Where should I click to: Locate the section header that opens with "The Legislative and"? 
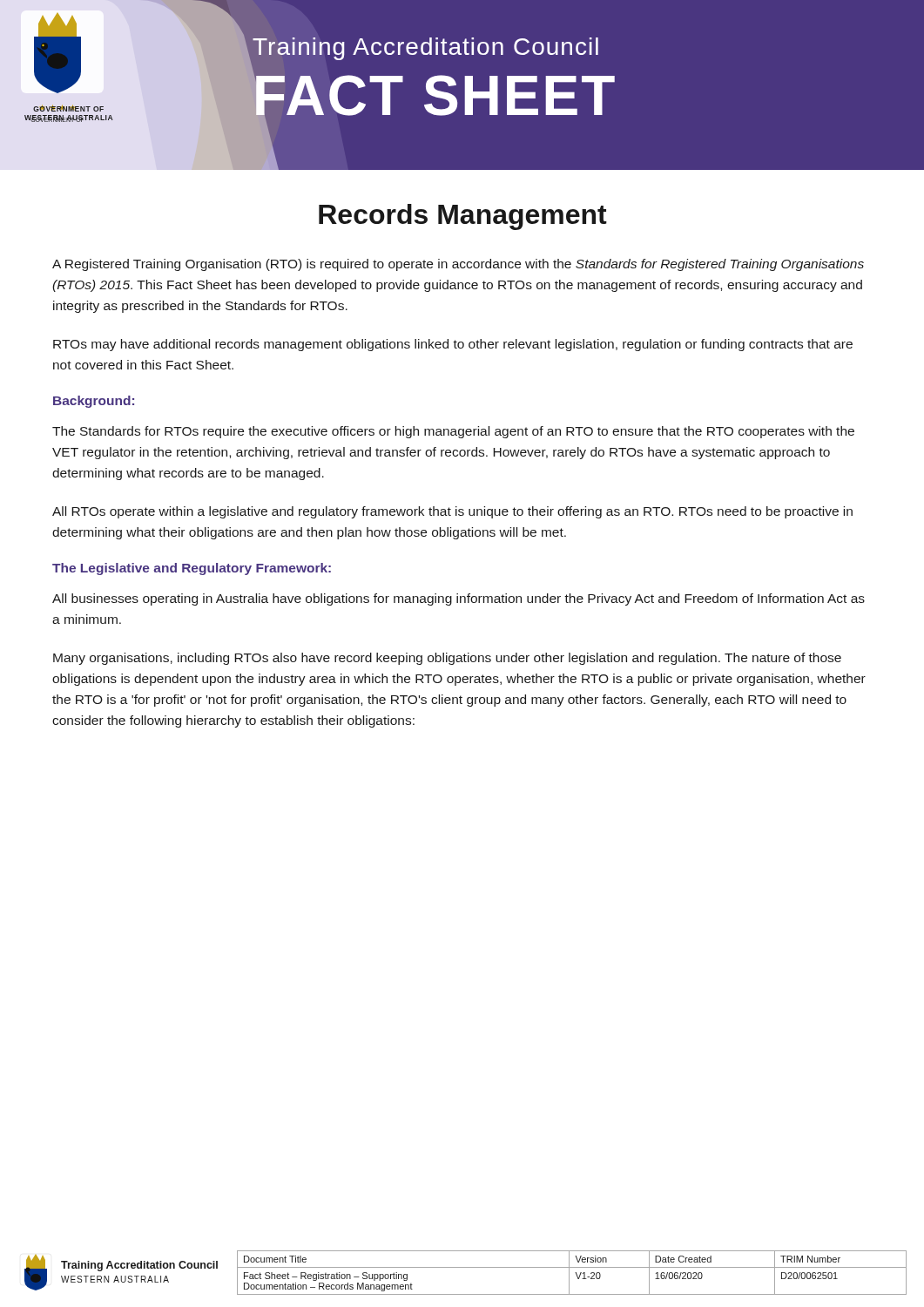192,568
